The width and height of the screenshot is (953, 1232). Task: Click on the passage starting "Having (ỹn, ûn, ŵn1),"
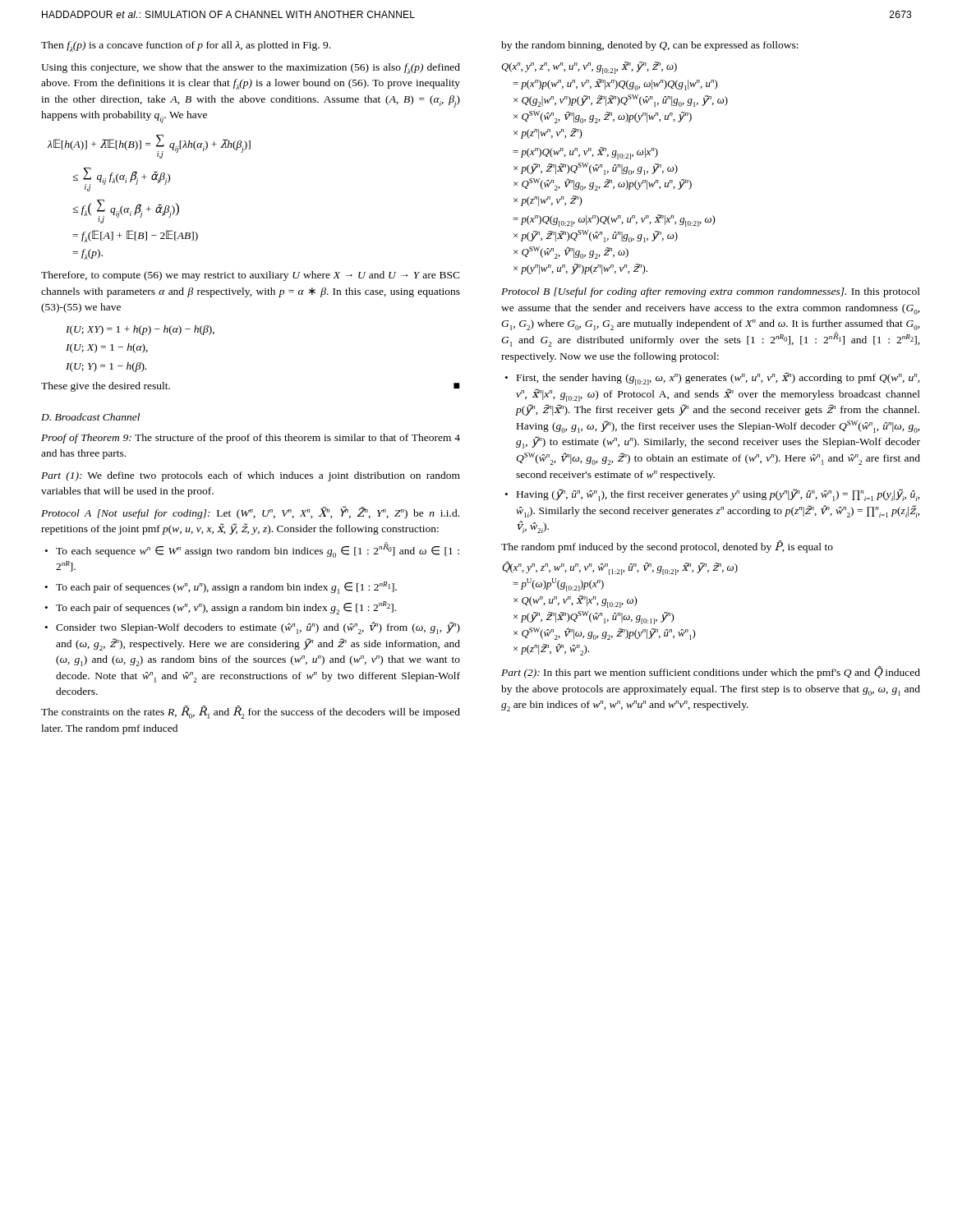pos(718,511)
